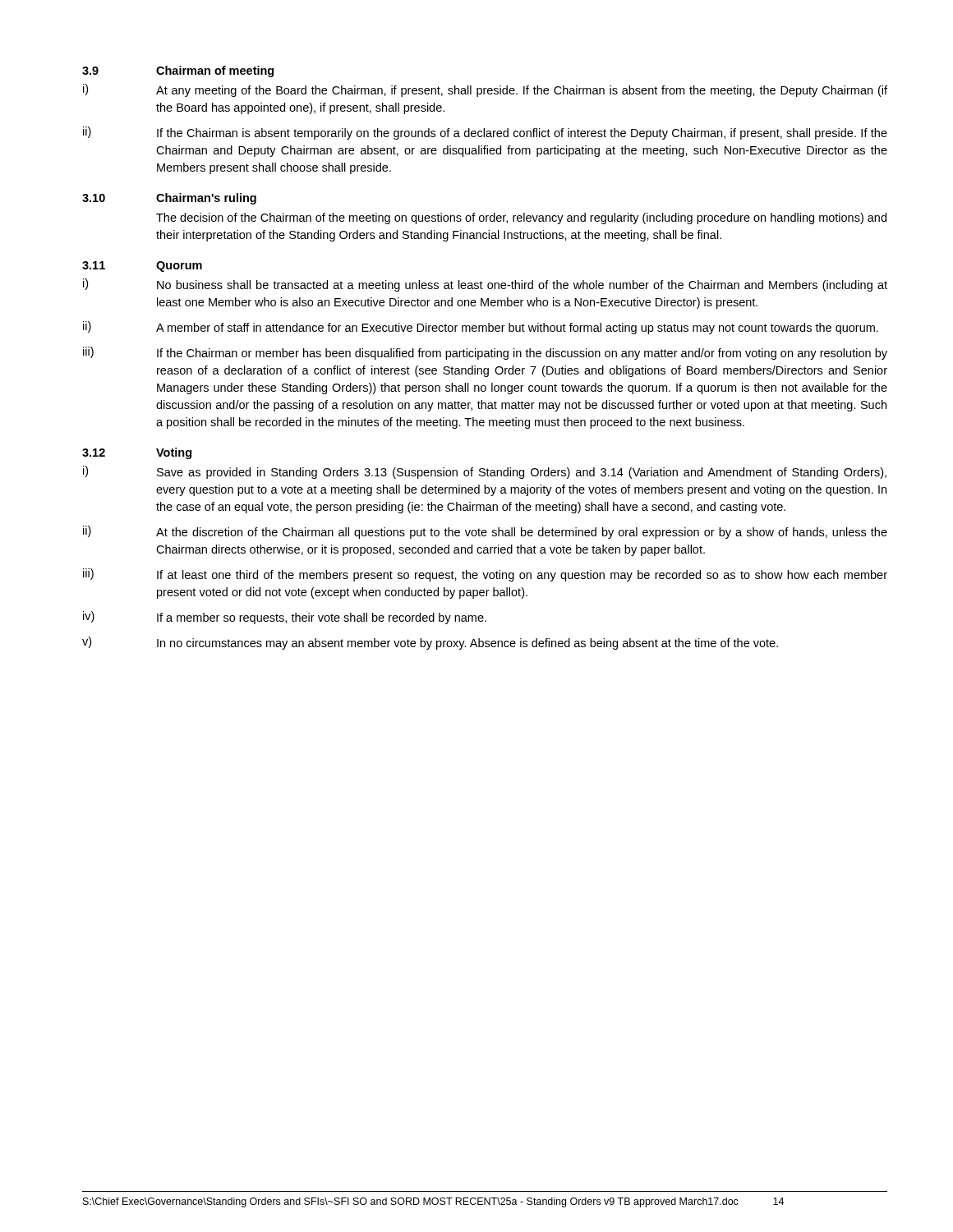Click on the text block starting "ii) At the discretion of the"
The height and width of the screenshot is (1232, 953).
tap(485, 541)
